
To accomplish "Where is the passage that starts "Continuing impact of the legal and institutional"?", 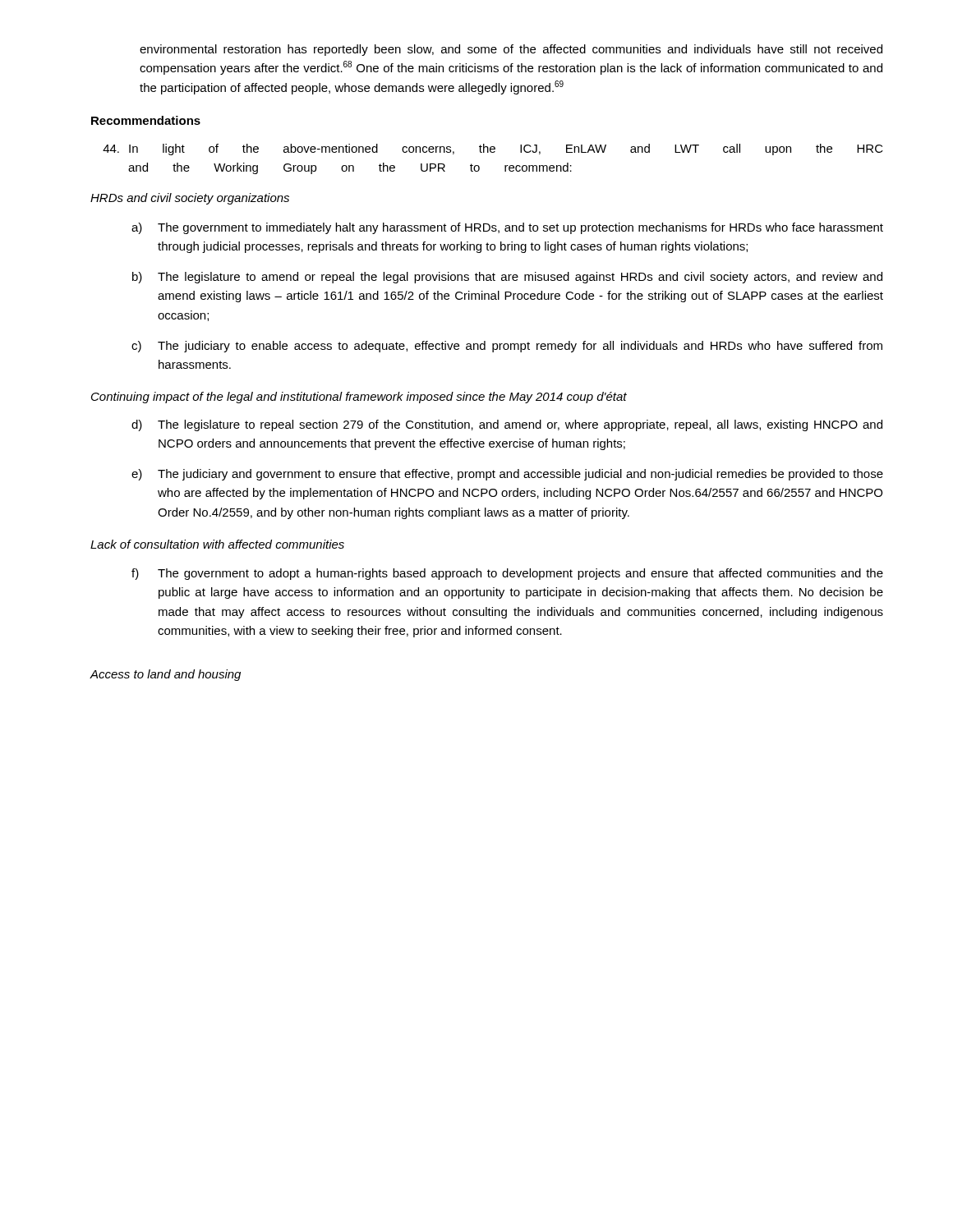I will click(358, 397).
